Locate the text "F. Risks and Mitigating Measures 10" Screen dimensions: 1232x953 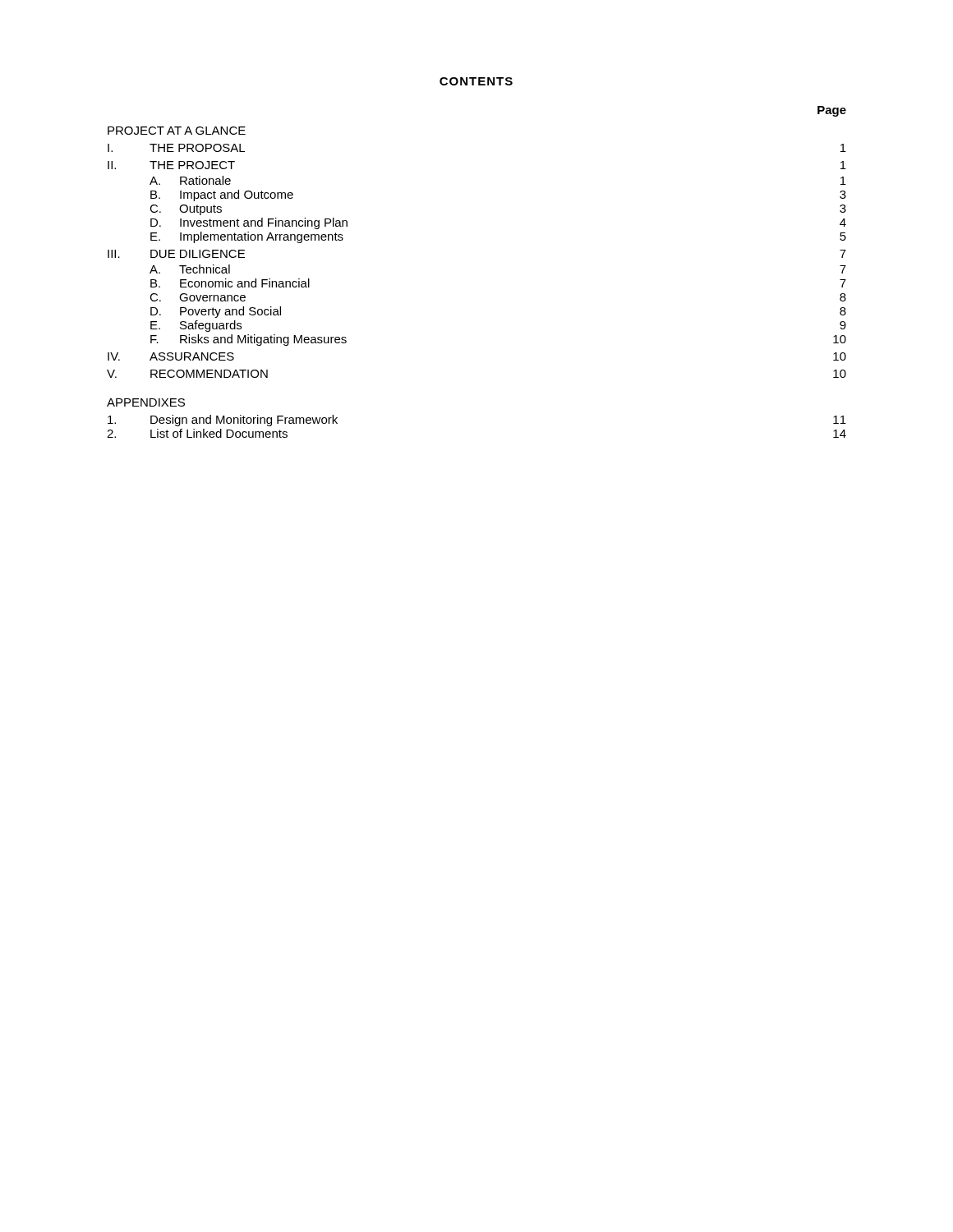[258, 340]
